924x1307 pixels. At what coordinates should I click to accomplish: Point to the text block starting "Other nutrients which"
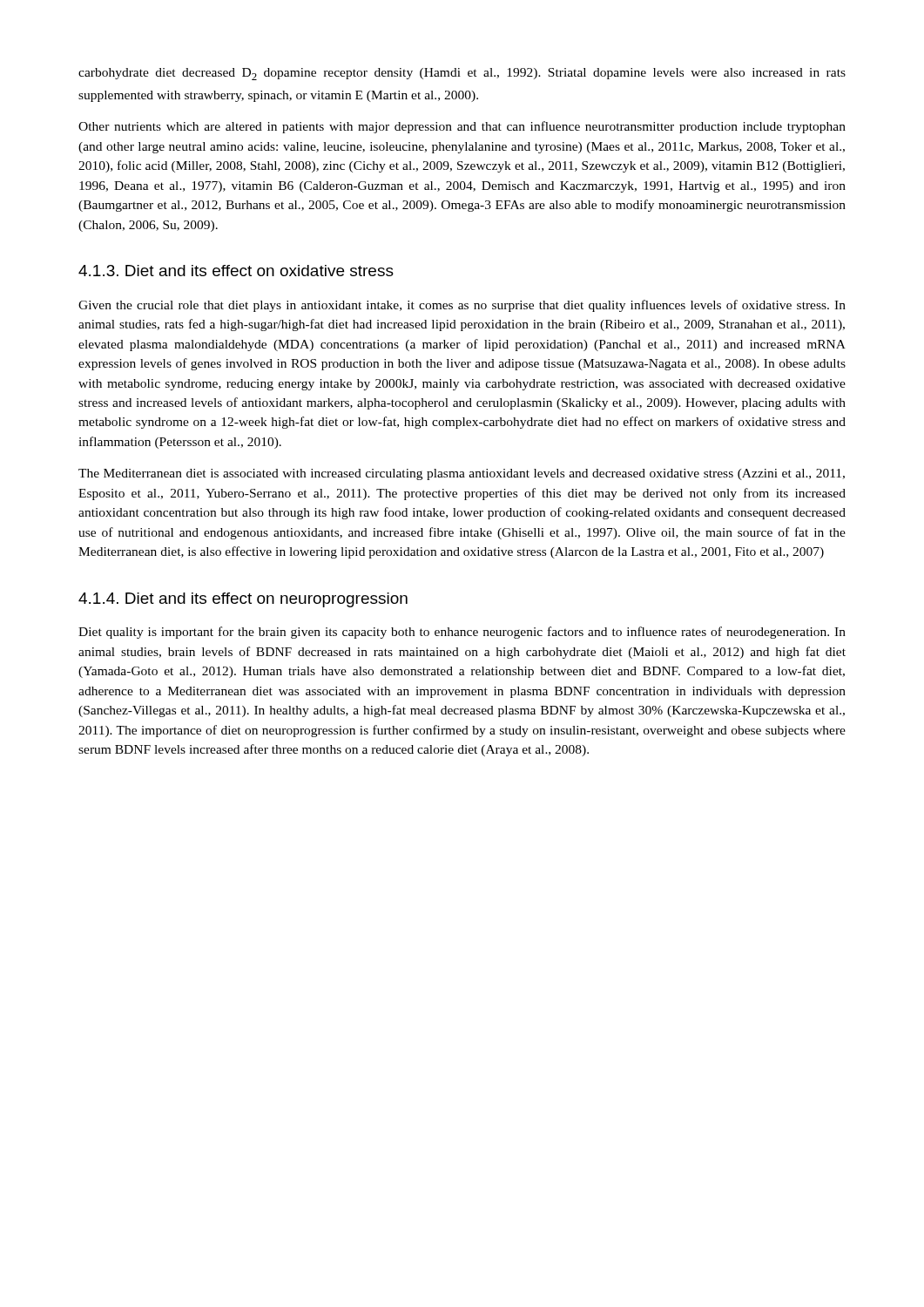click(x=462, y=175)
